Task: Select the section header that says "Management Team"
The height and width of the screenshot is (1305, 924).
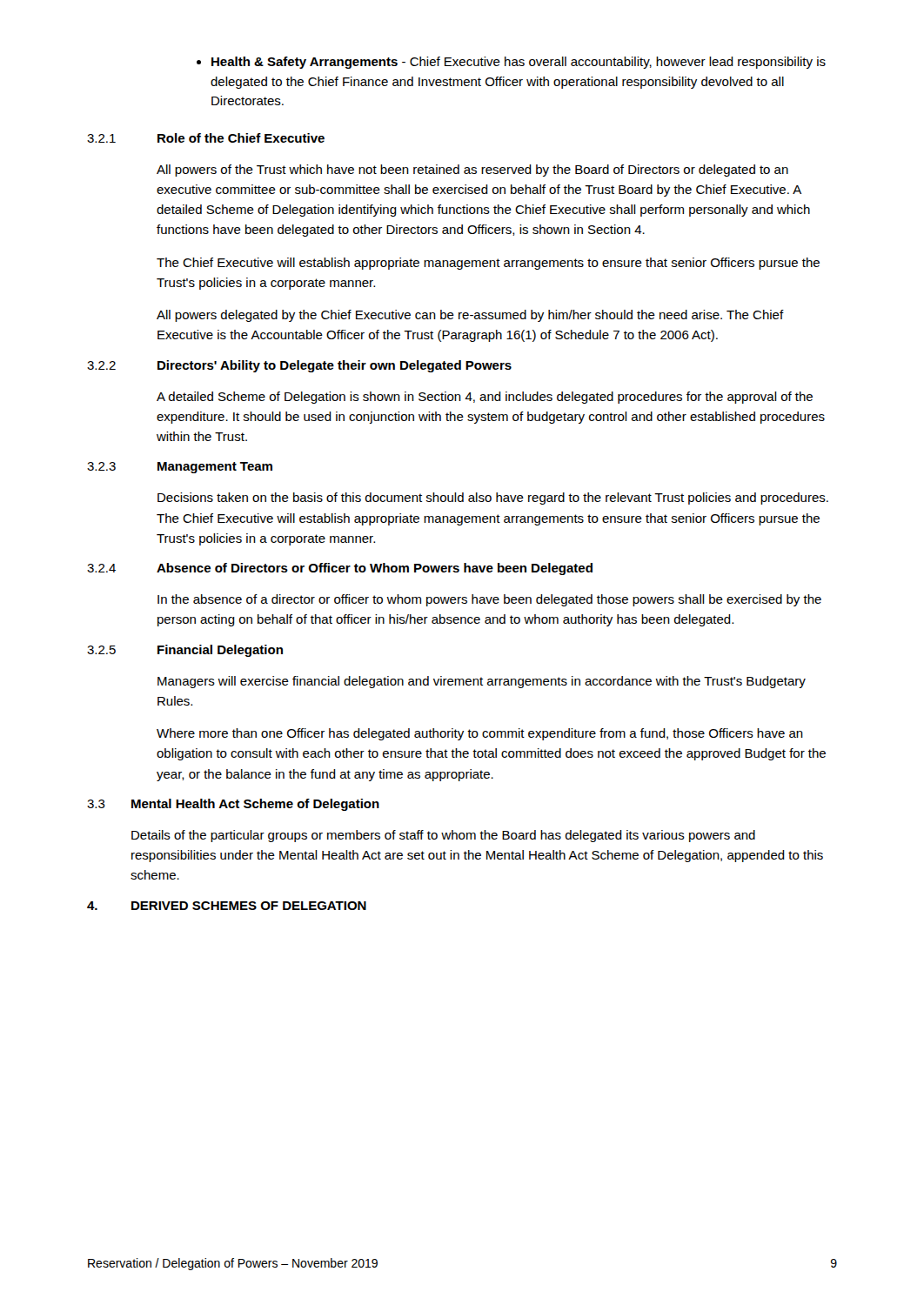Action: pyautogui.click(x=215, y=466)
